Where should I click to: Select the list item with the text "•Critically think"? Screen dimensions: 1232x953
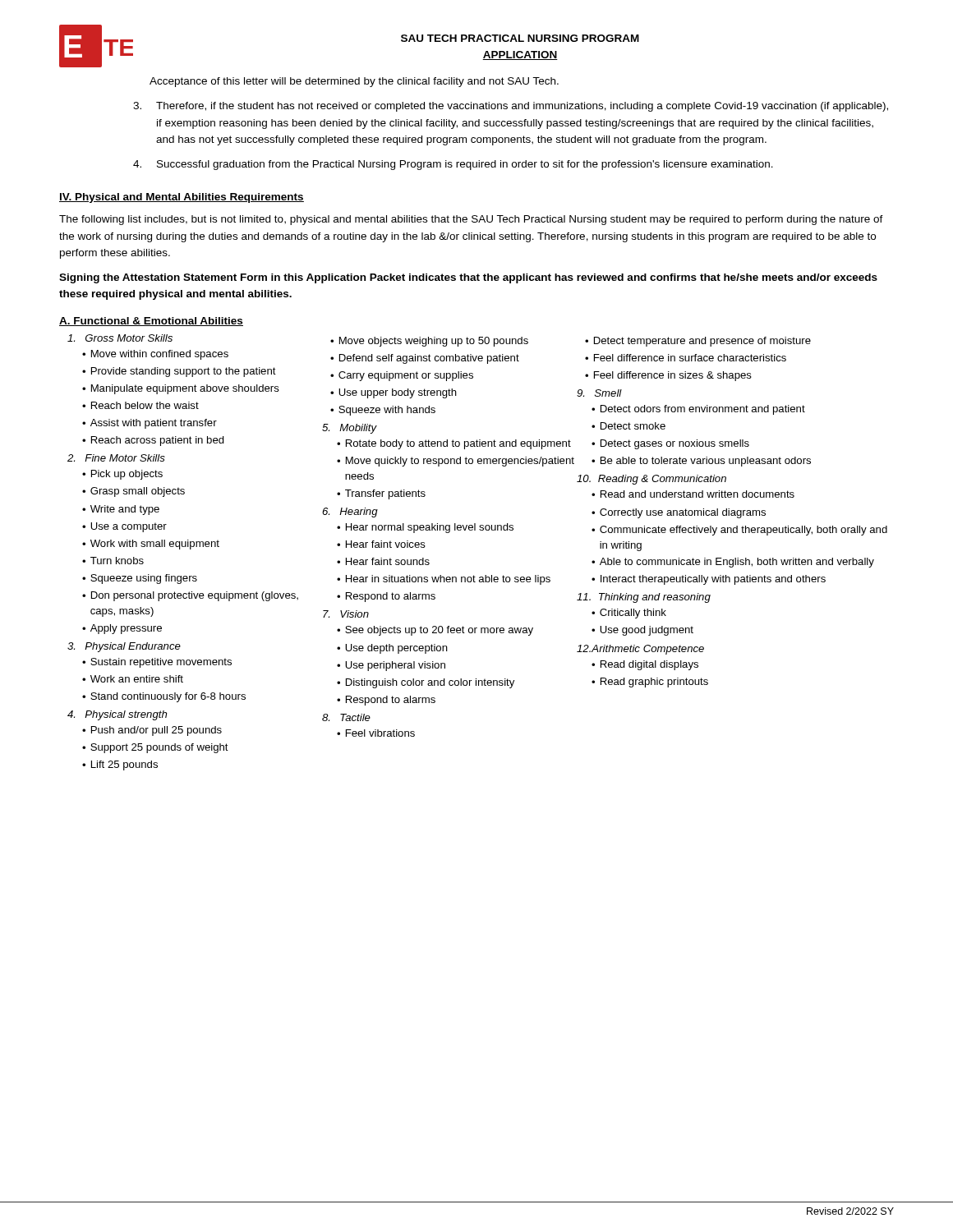[629, 613]
